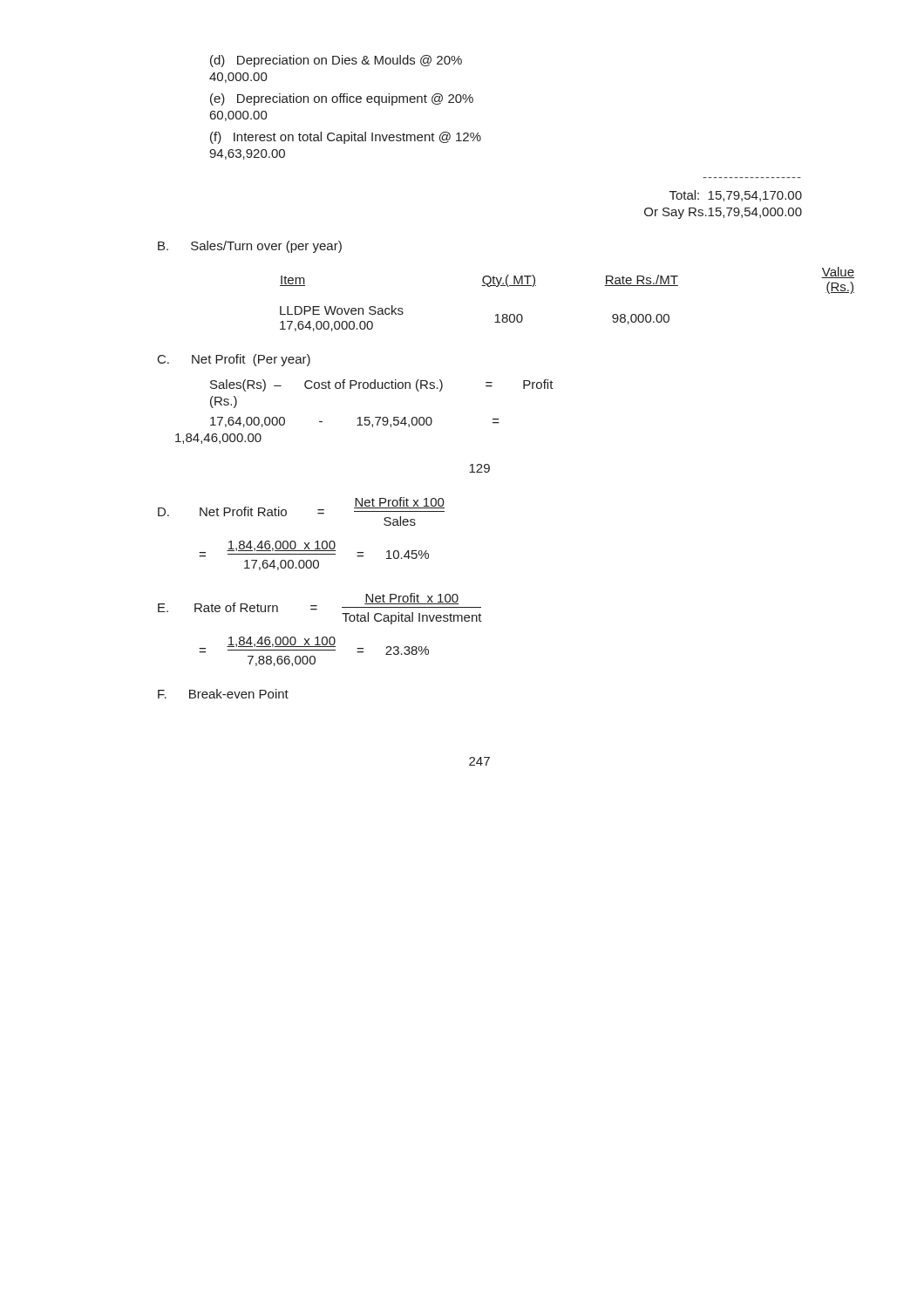Locate the block of text that opens with "(d) Depreciation on Dies &"
The width and height of the screenshot is (924, 1308).
(336, 60)
